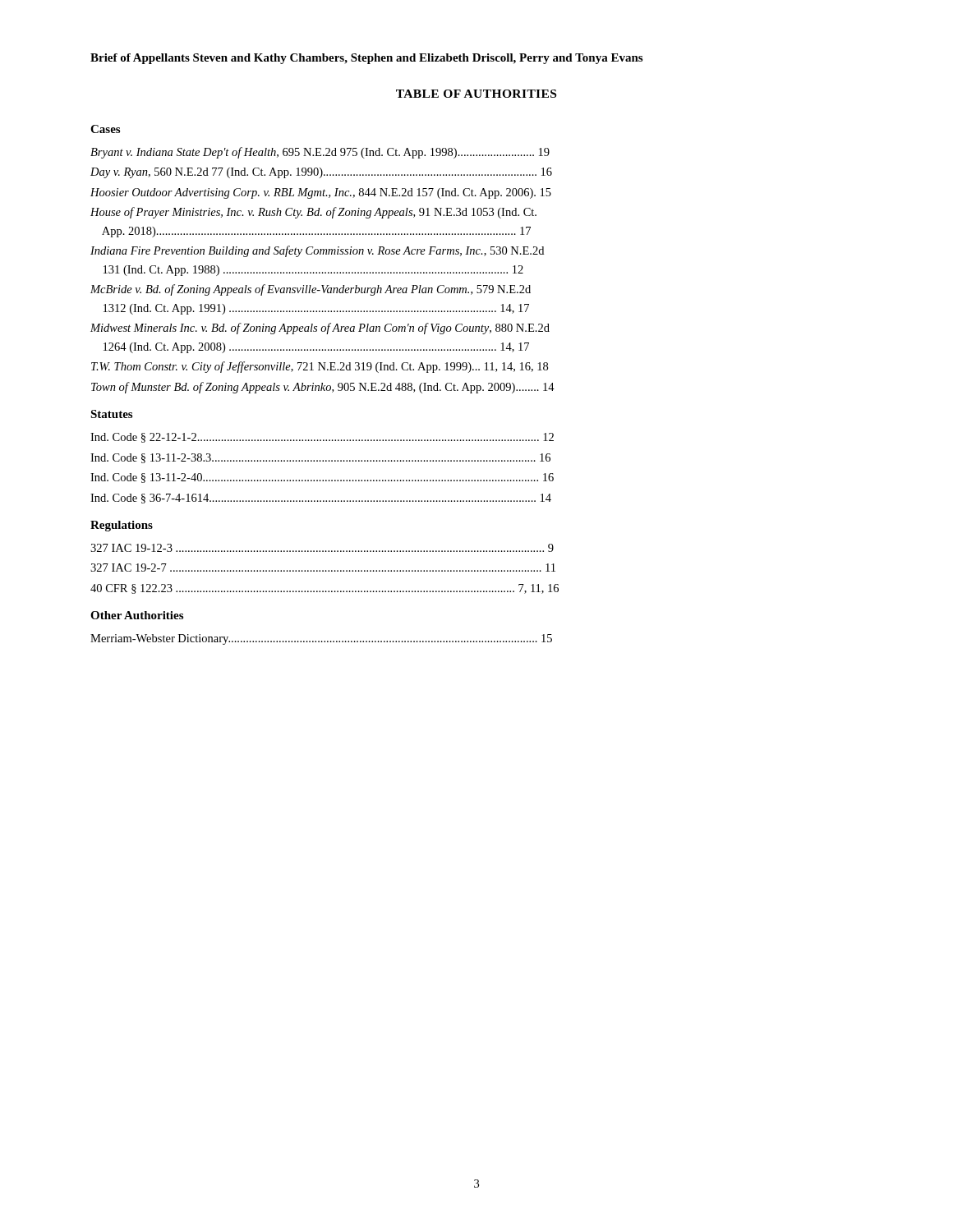
Task: Click on the region starting "Day v. Ryan, 560 N.E.2d 77 (Ind."
Action: click(321, 172)
